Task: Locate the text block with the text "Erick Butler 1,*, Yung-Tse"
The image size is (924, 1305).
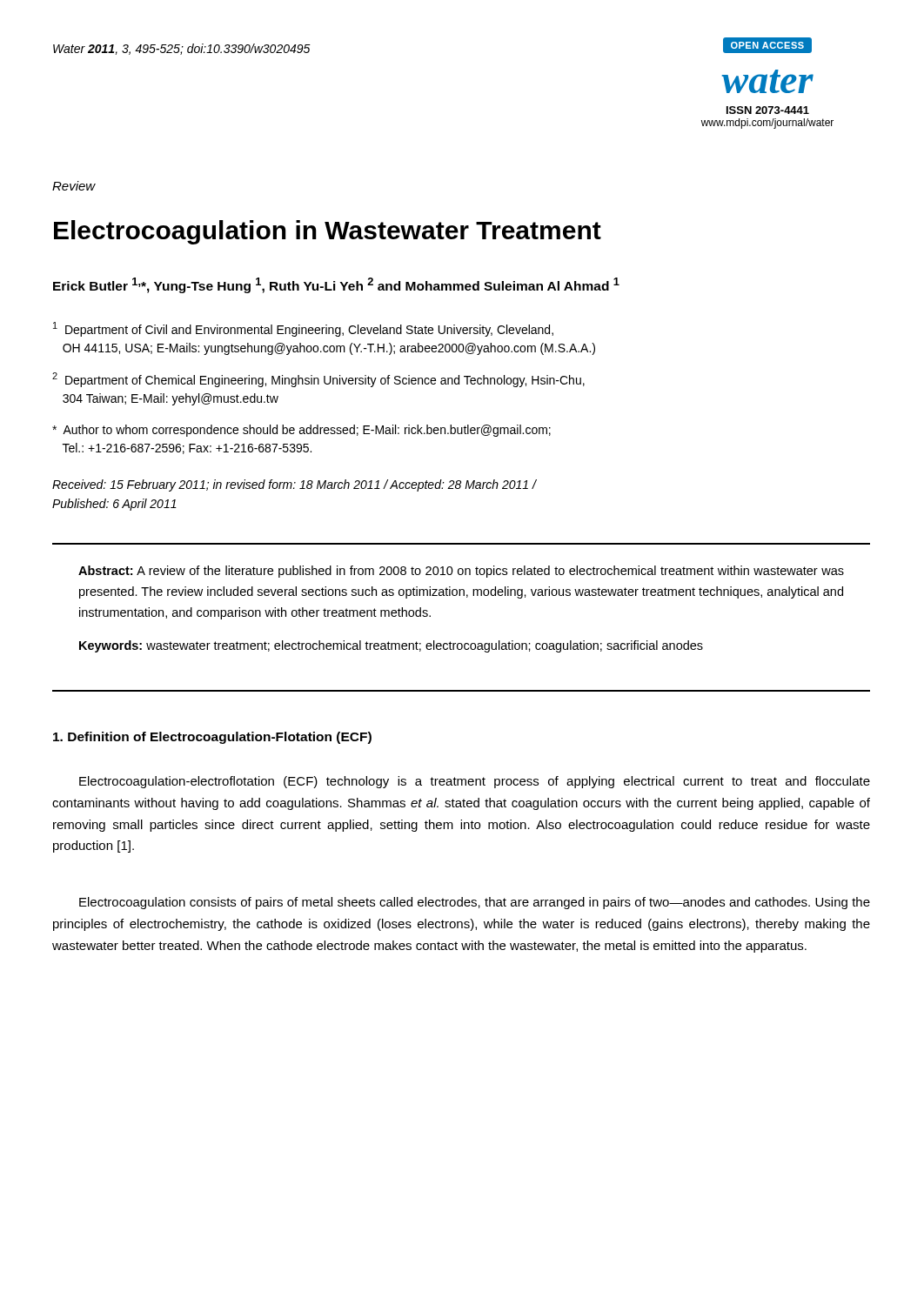Action: [336, 284]
